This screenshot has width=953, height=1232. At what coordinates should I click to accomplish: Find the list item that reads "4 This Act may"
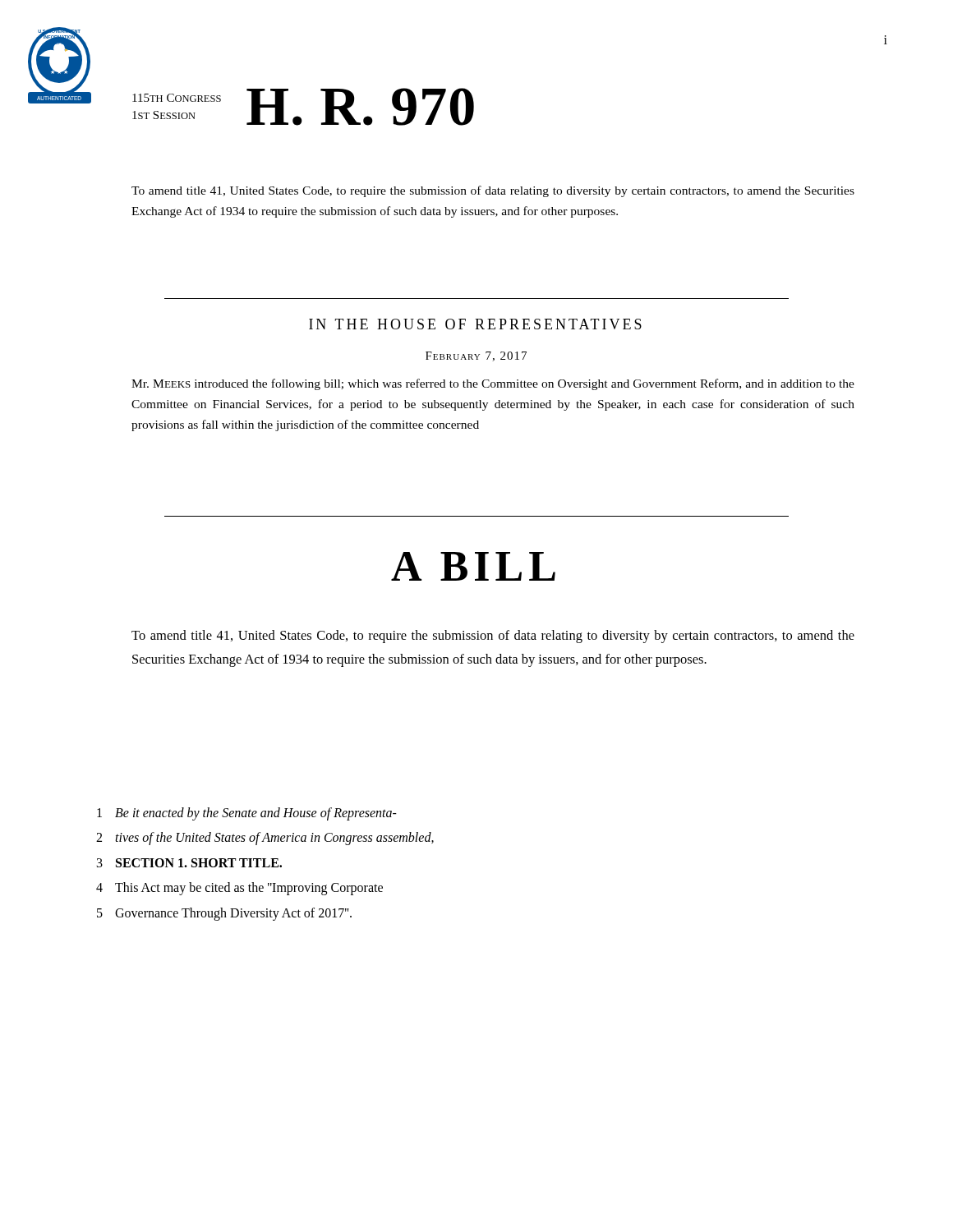[x=239, y=889]
